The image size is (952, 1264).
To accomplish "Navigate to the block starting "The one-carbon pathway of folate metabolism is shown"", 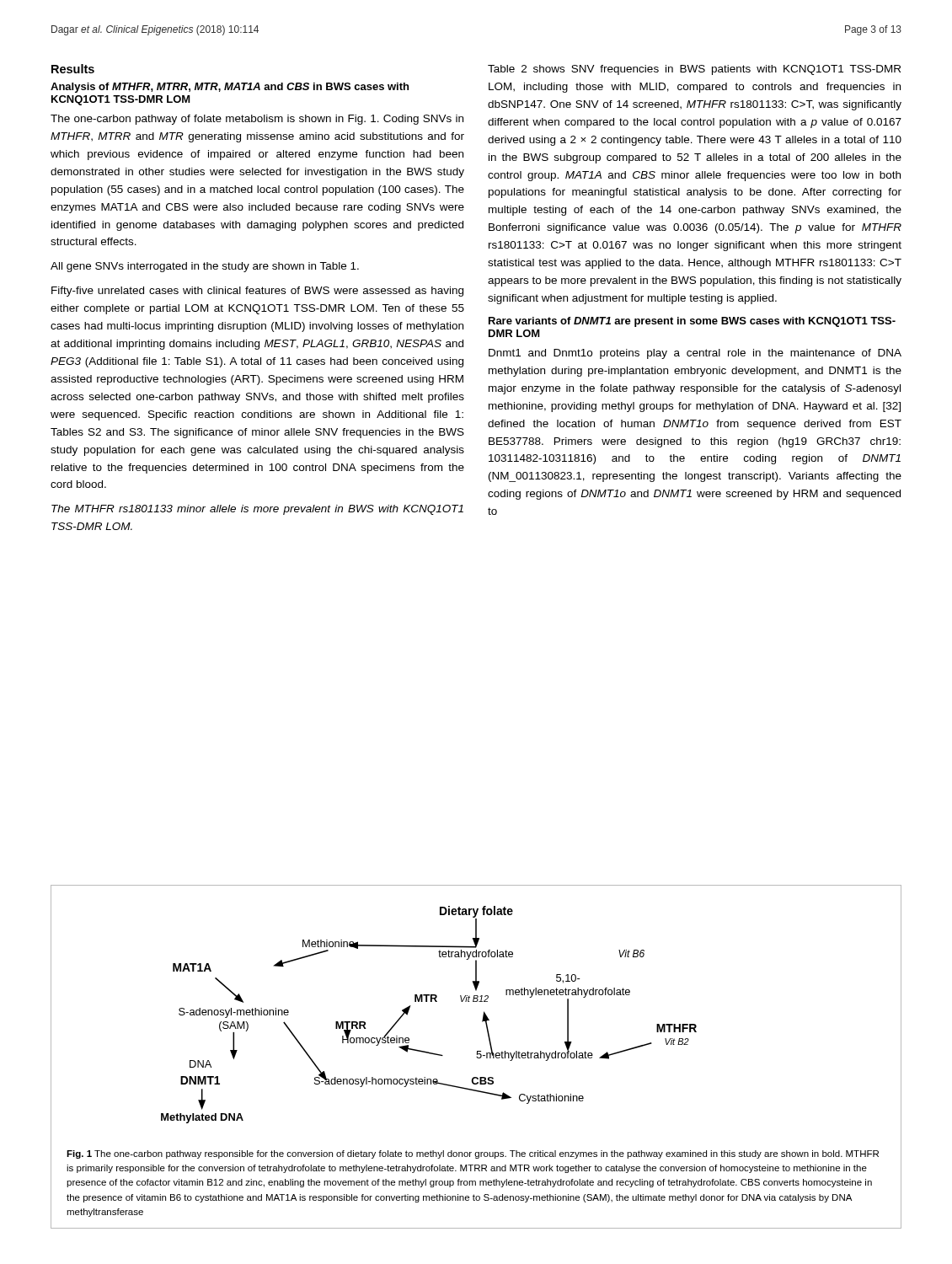I will [257, 180].
